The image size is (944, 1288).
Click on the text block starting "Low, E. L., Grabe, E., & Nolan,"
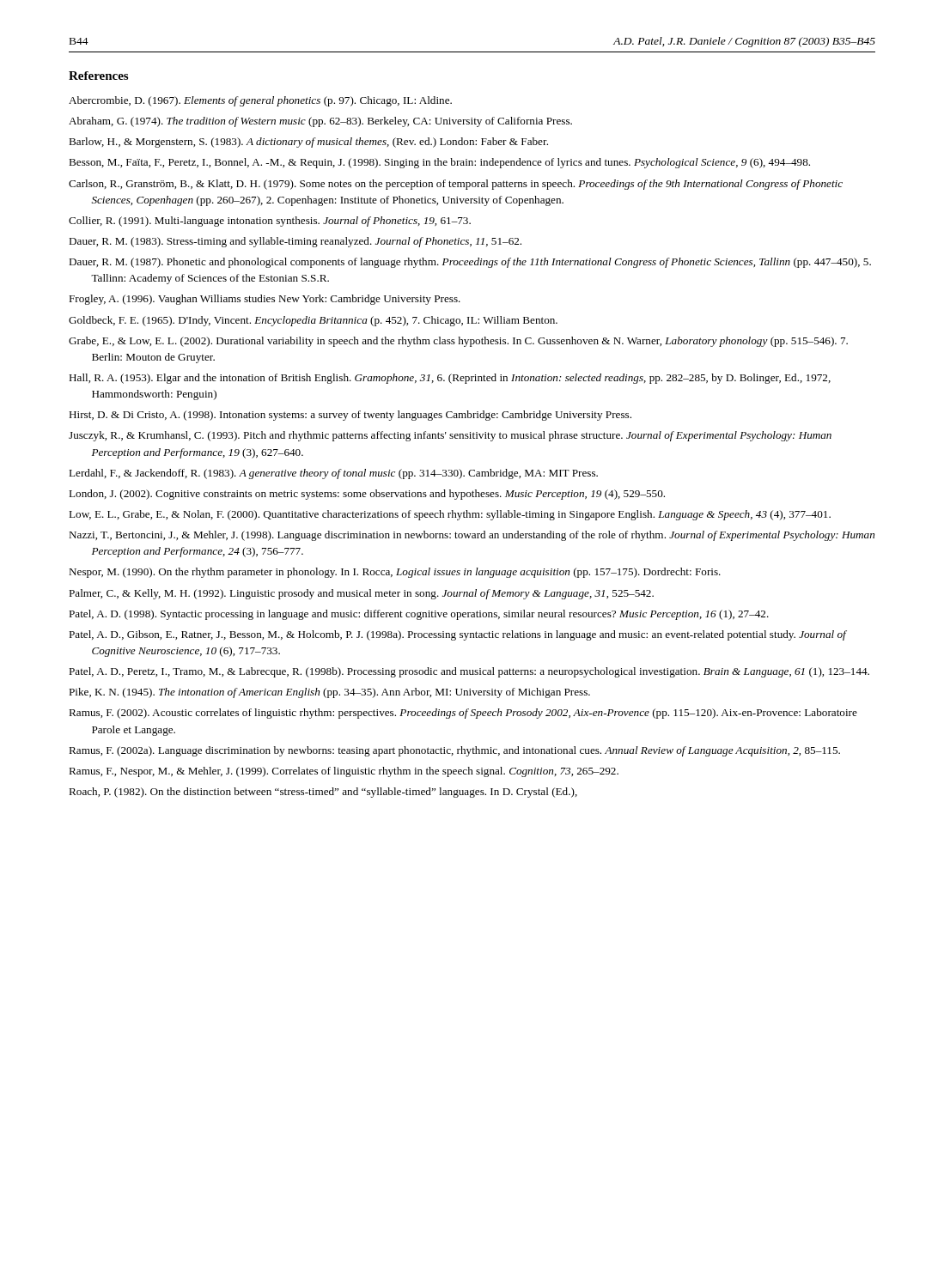tap(450, 514)
